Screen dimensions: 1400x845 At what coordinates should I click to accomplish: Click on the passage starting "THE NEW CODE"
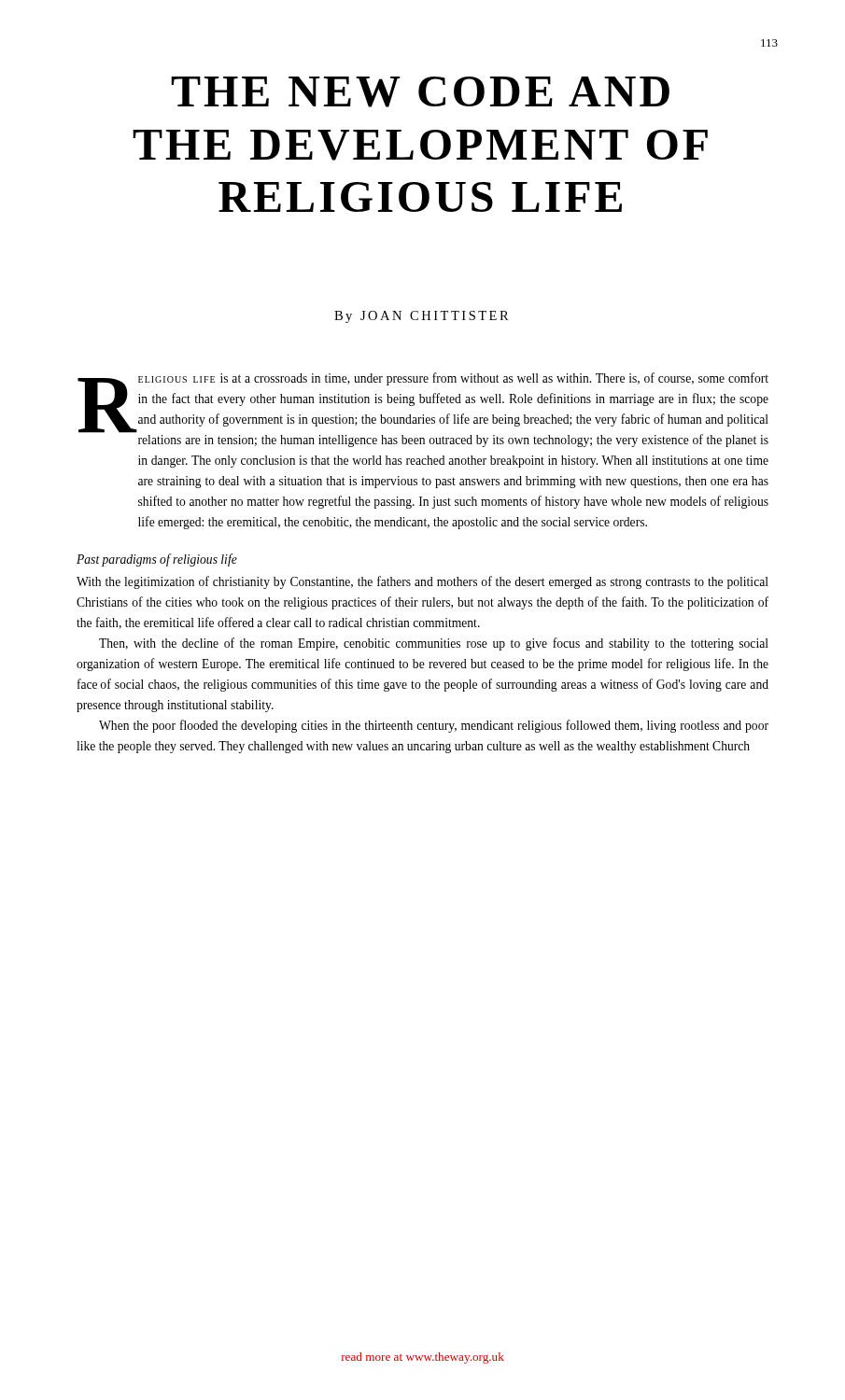(x=422, y=145)
